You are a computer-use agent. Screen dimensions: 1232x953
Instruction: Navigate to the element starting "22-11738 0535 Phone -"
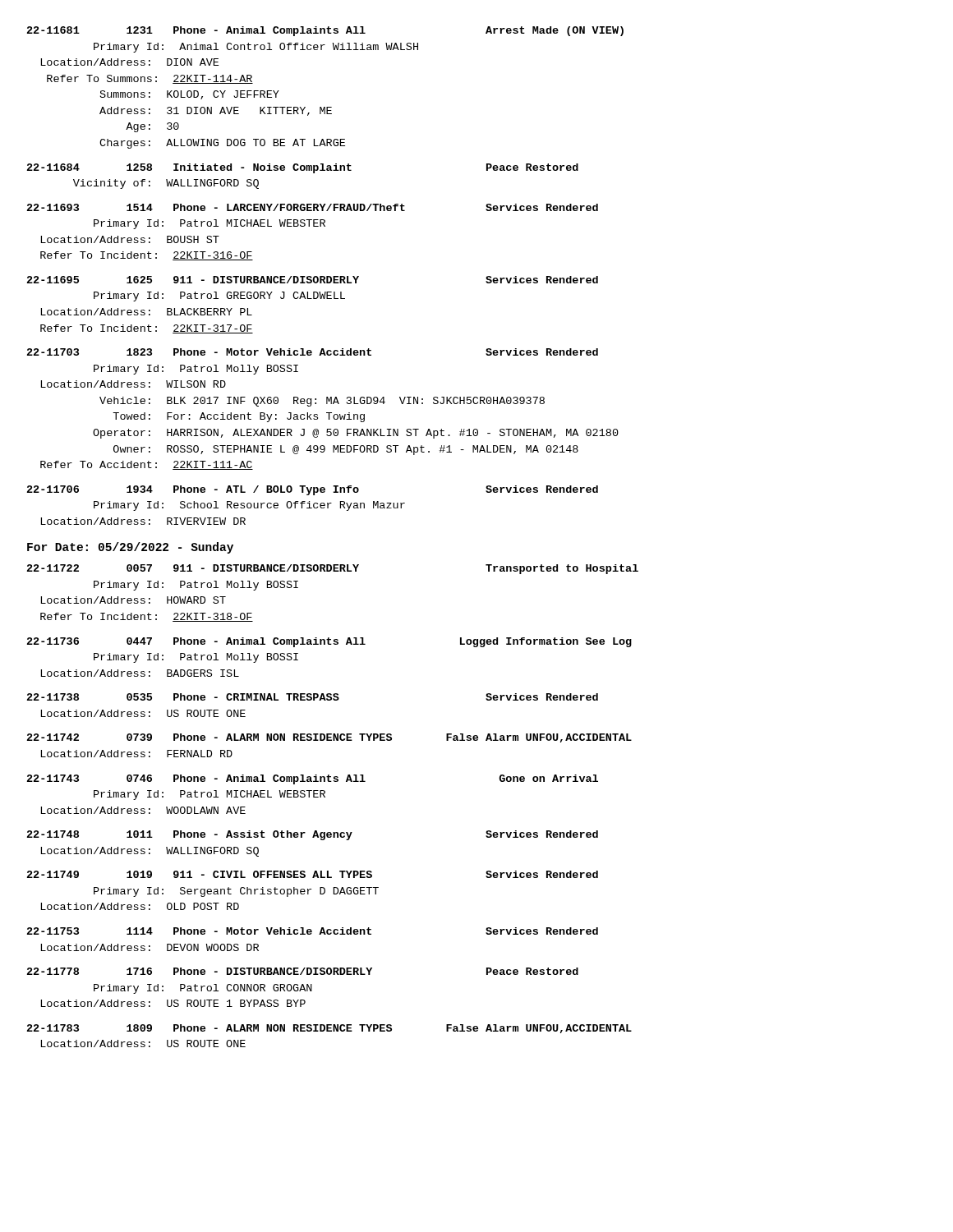click(476, 706)
